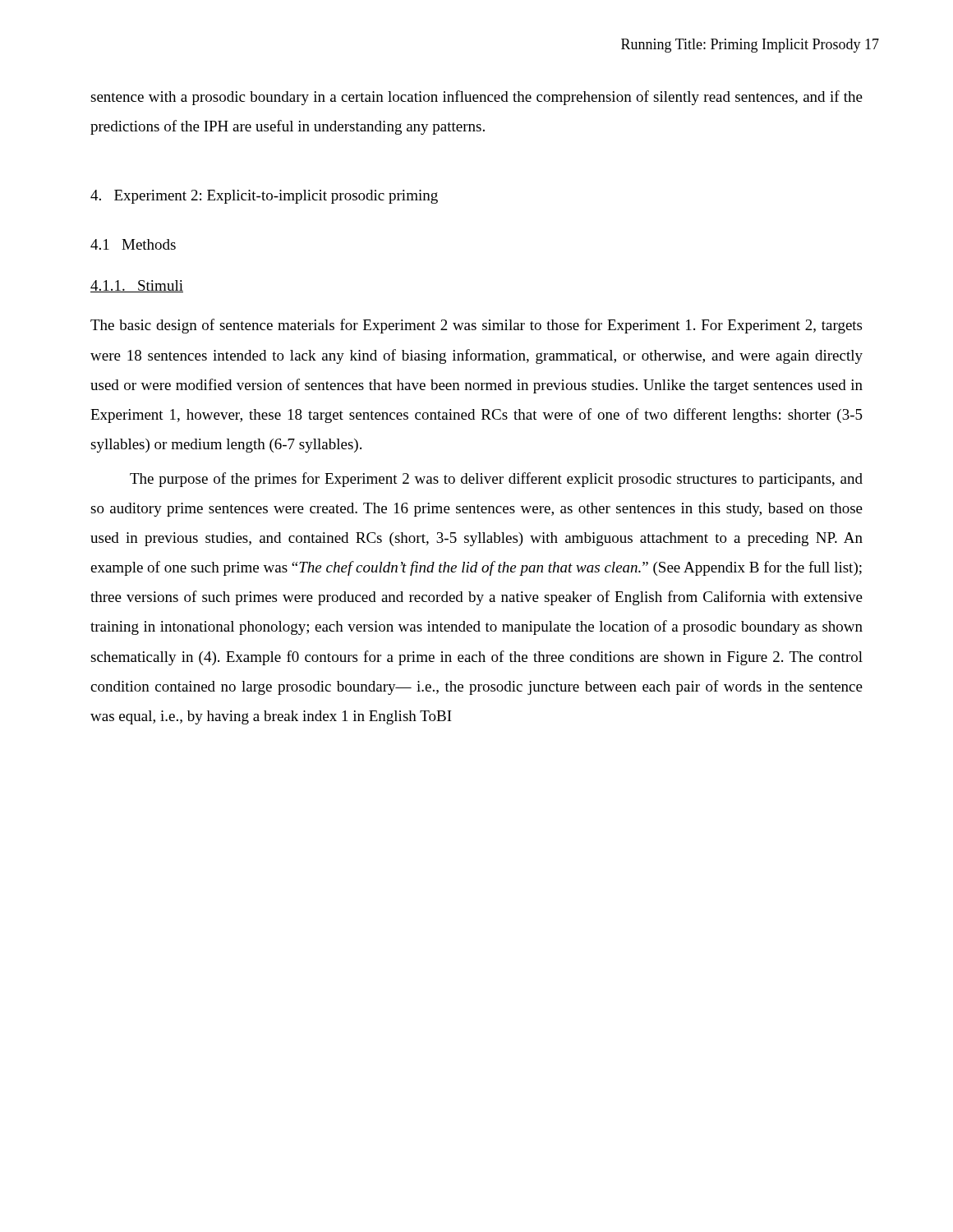Locate the text "4.1.1. Stimuli"
This screenshot has height=1232, width=953.
[137, 286]
